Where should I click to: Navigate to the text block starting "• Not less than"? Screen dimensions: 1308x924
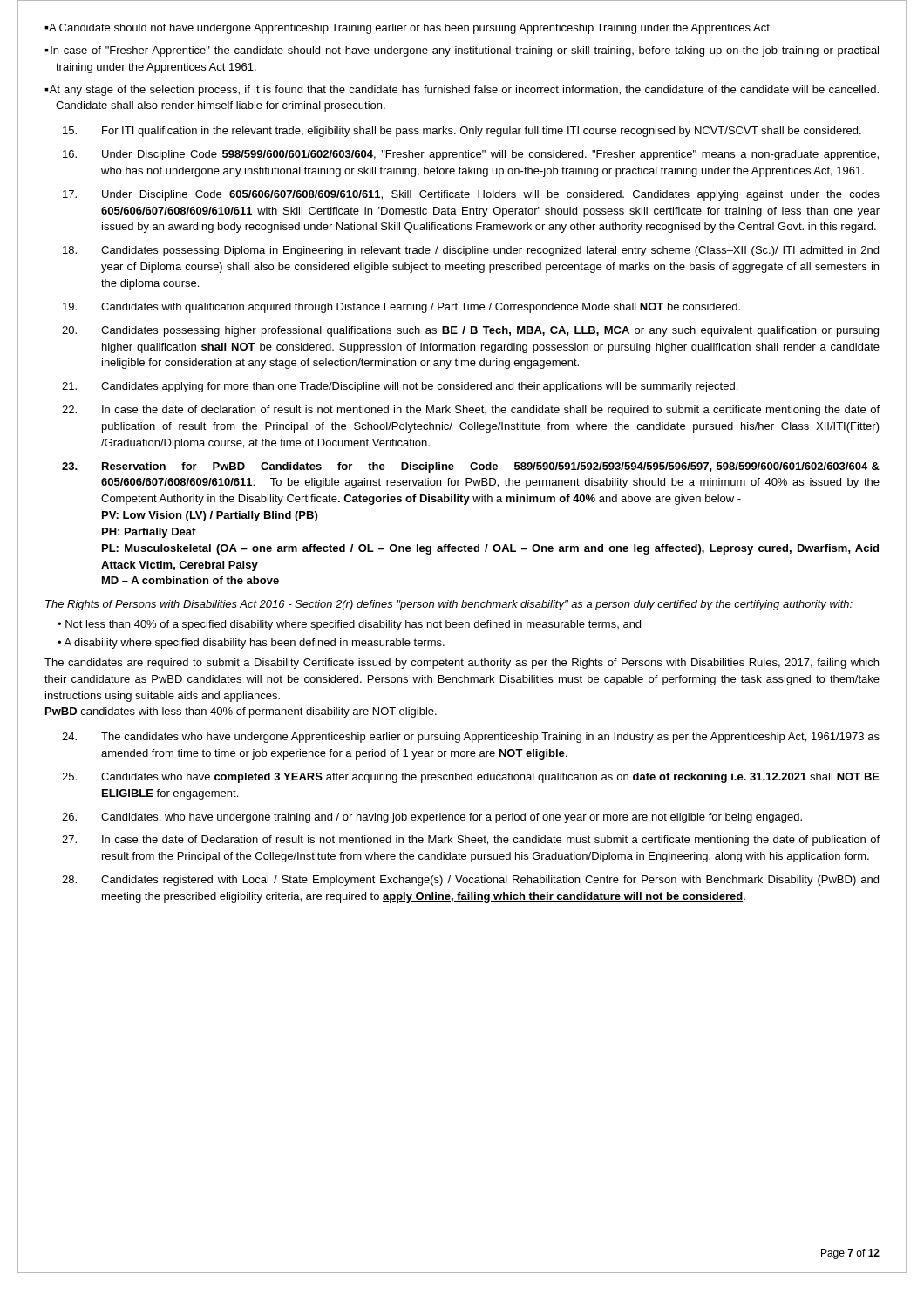pos(350,624)
